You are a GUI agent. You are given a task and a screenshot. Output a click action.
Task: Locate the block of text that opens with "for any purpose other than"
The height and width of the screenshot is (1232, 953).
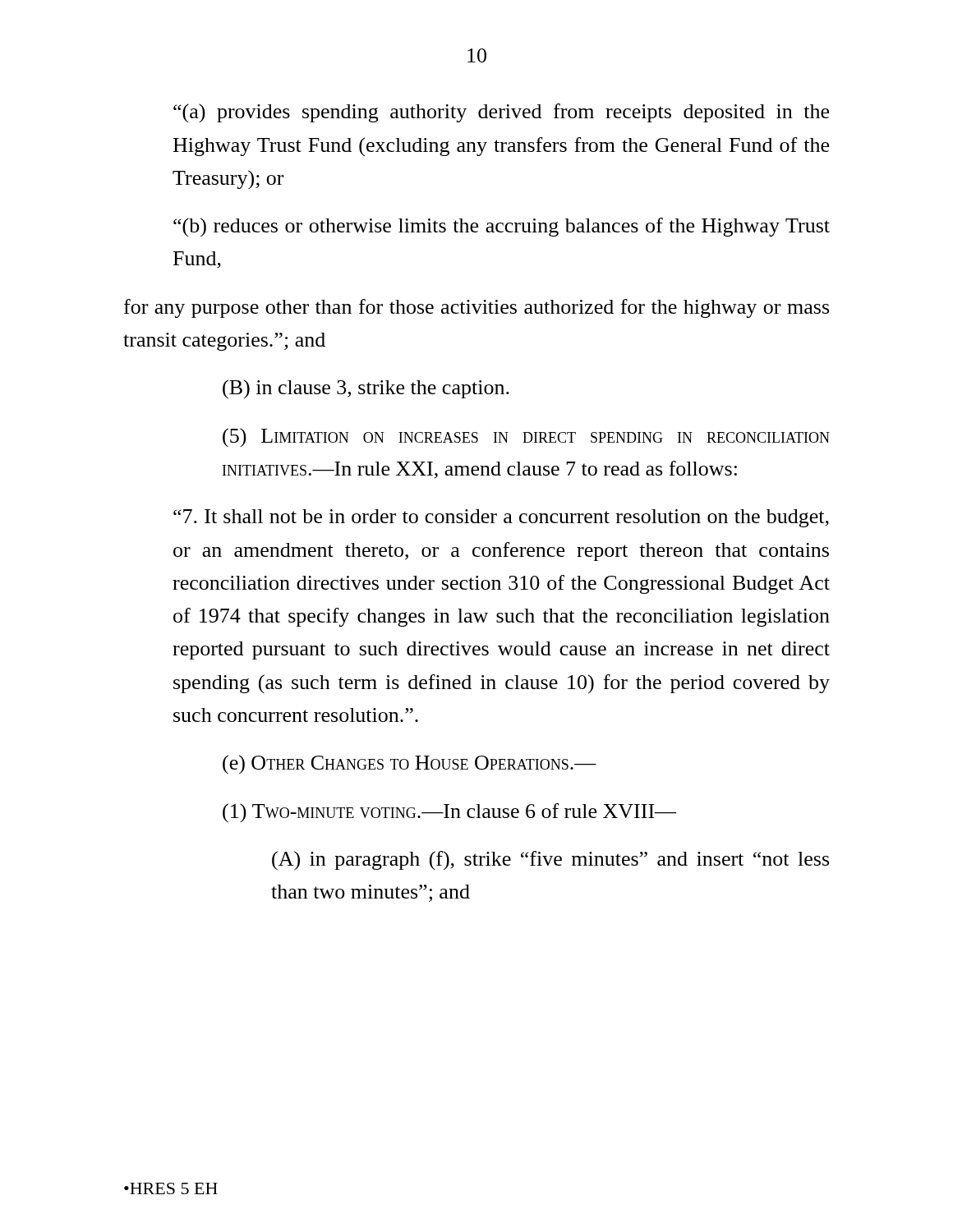coord(476,323)
